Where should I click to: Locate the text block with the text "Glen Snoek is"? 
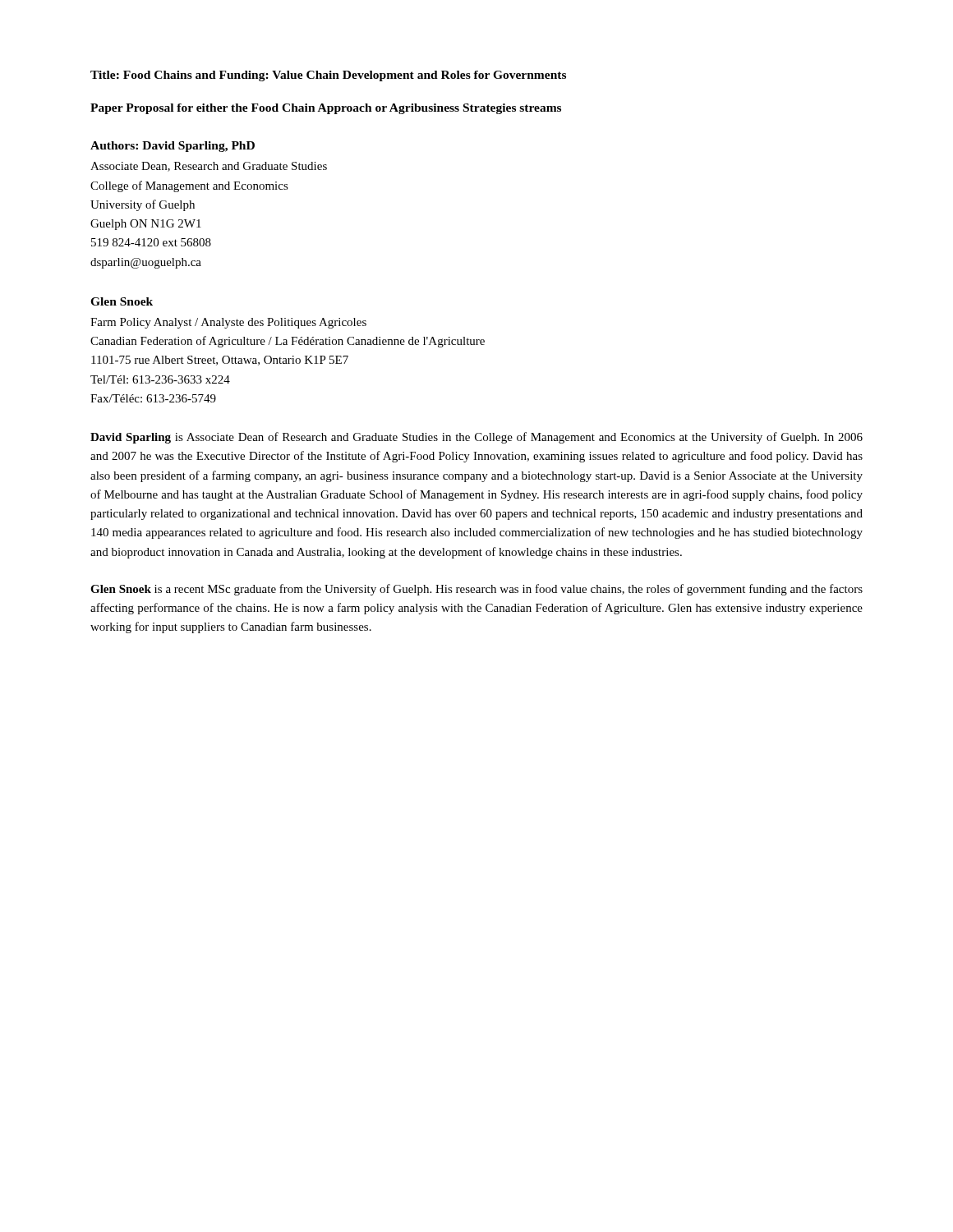click(476, 608)
